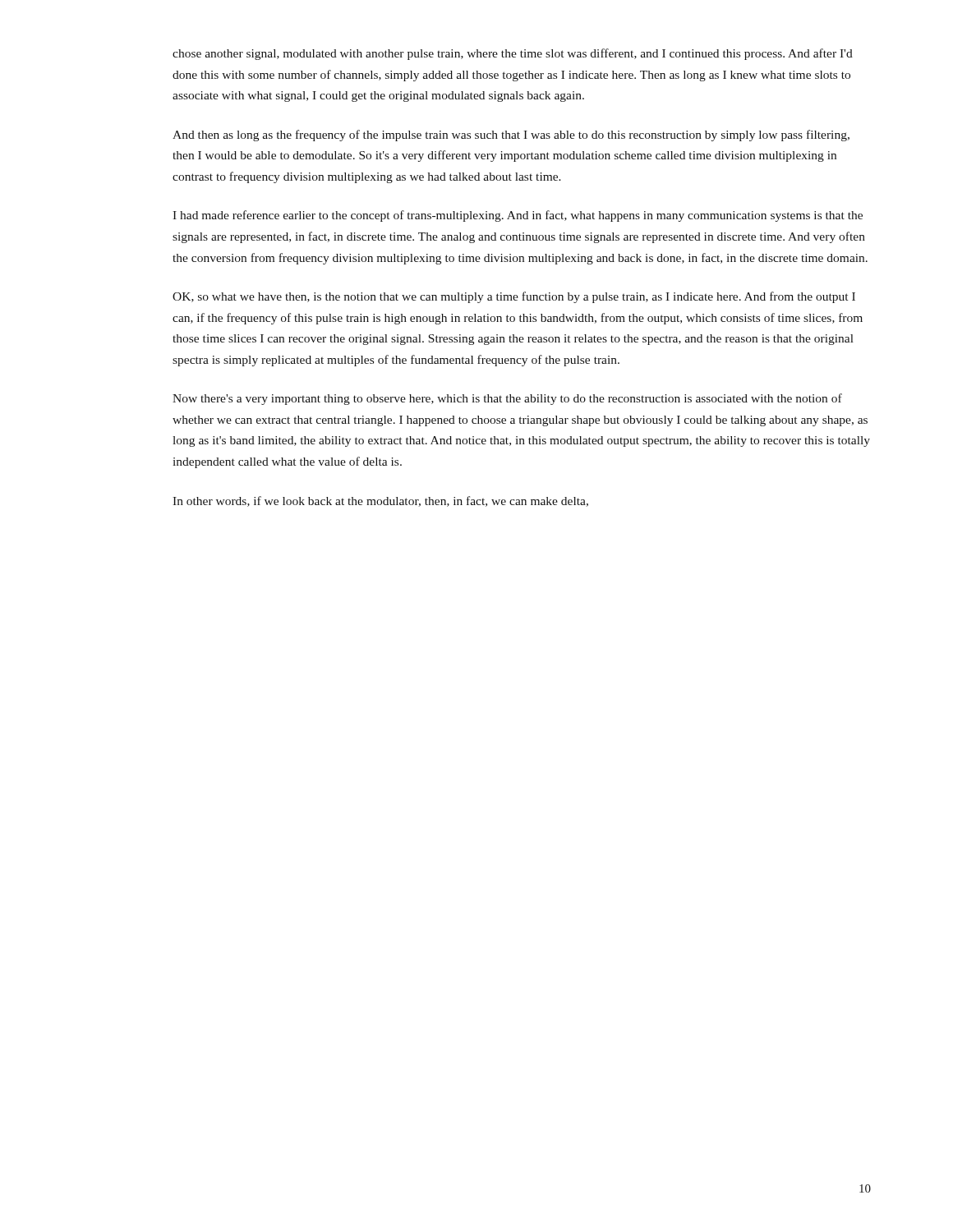953x1232 pixels.
Task: Find the passage starting "chose another signal, modulated with another"
Action: point(512,74)
